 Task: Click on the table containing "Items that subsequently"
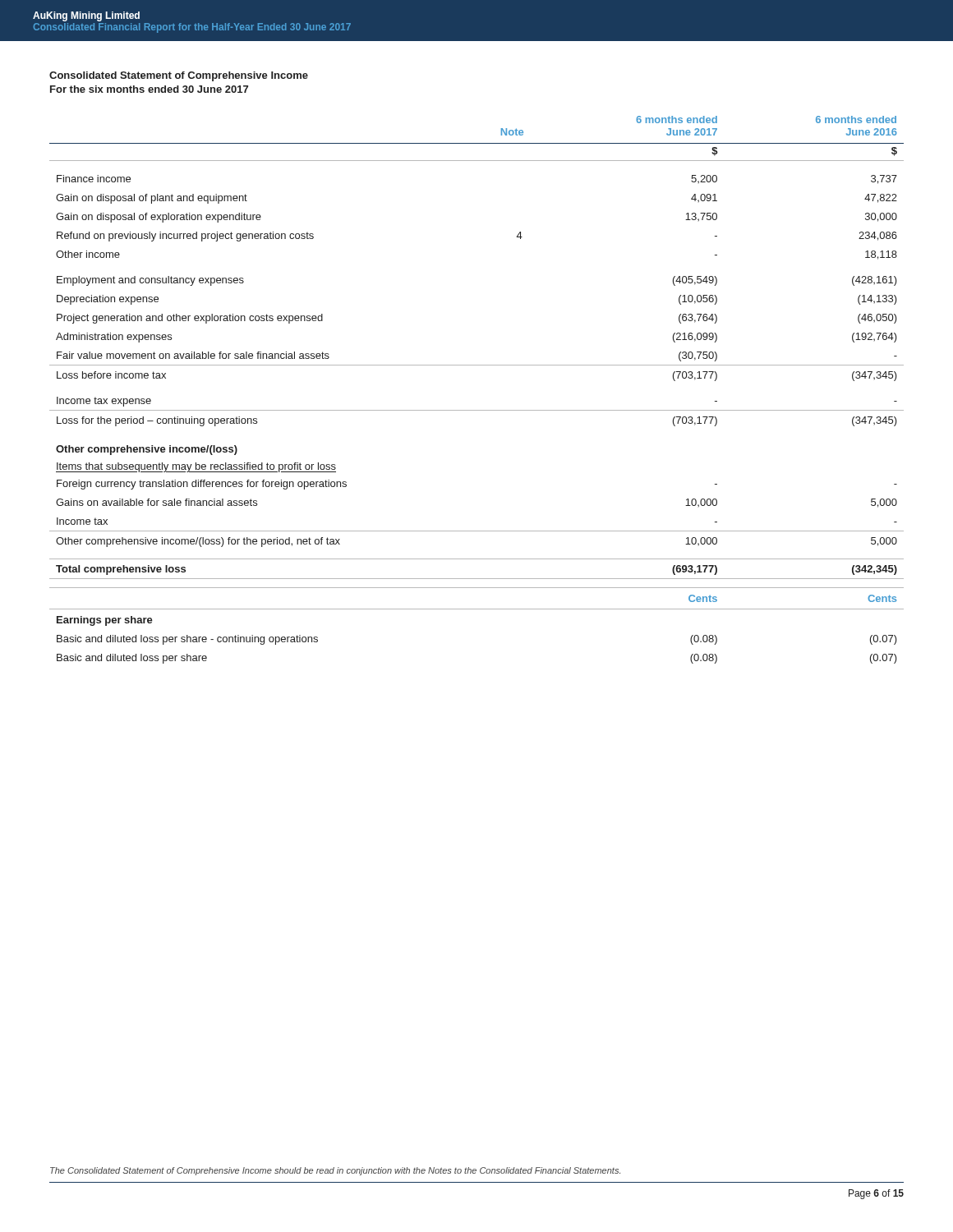pos(476,388)
